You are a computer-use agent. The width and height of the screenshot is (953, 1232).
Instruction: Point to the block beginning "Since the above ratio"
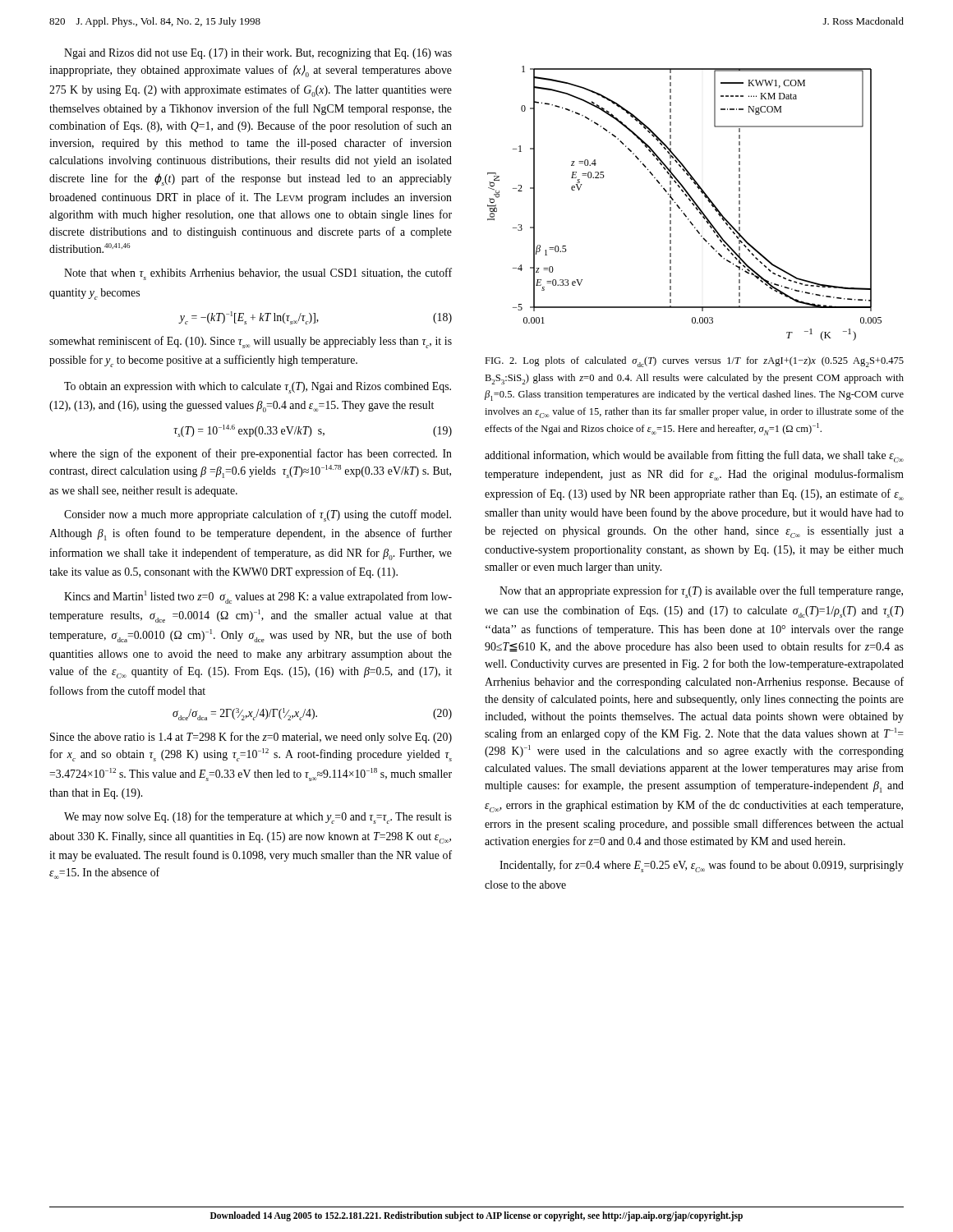[251, 765]
